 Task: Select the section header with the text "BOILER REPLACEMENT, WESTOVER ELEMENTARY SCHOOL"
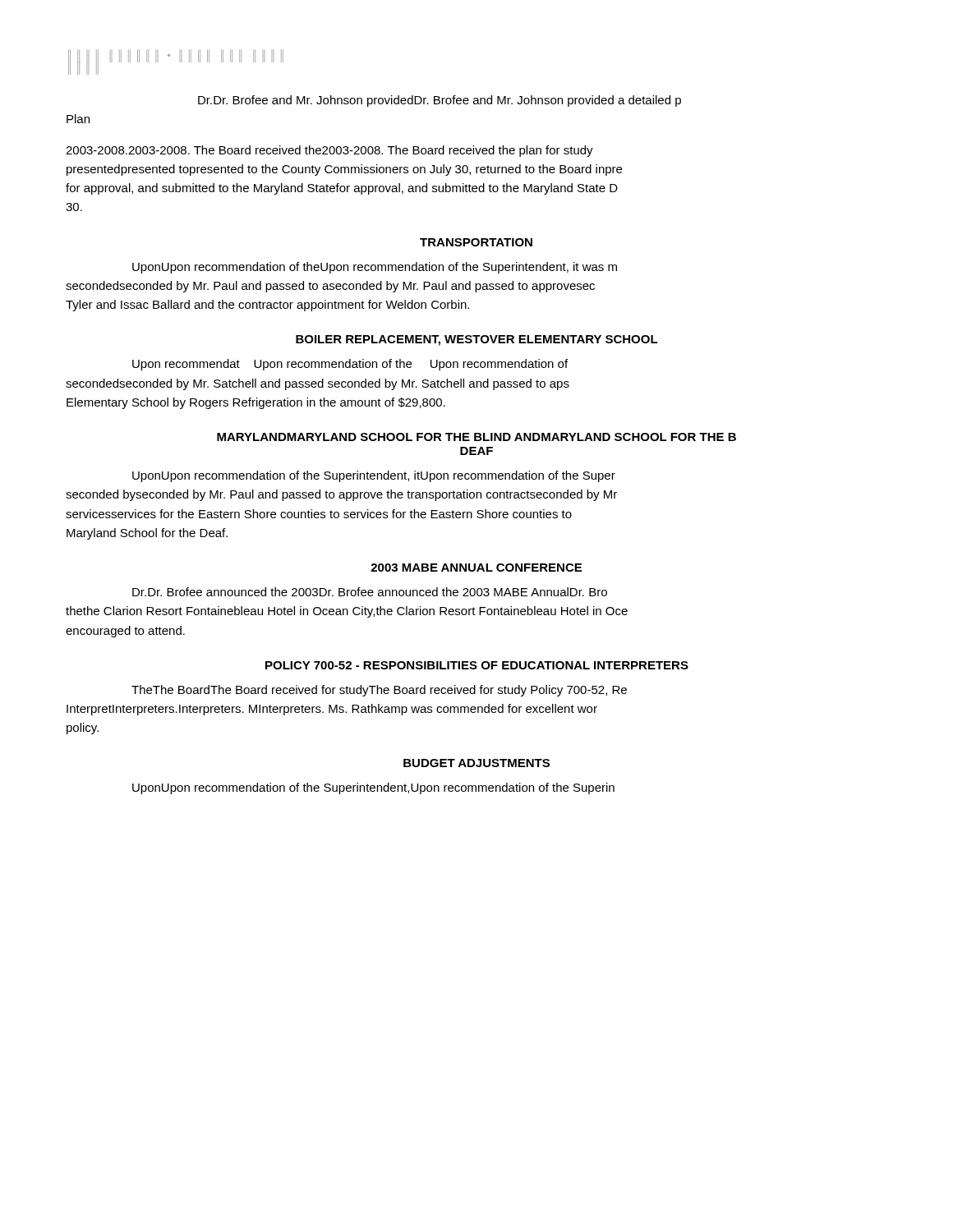pos(476,339)
